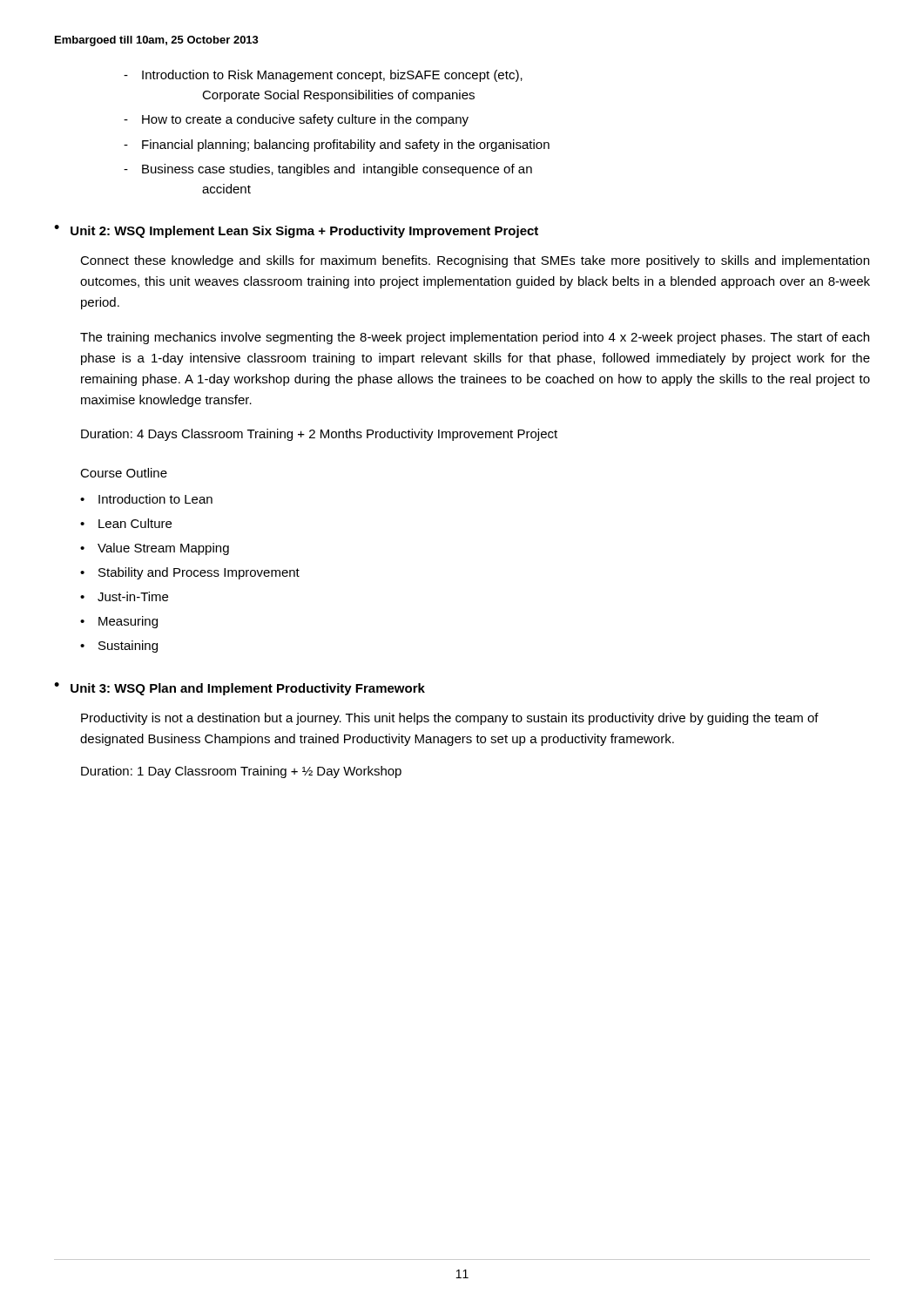The image size is (924, 1307).
Task: Locate the section header that opens with "• Unit 3: WSQ Plan and Implement"
Action: (x=239, y=687)
